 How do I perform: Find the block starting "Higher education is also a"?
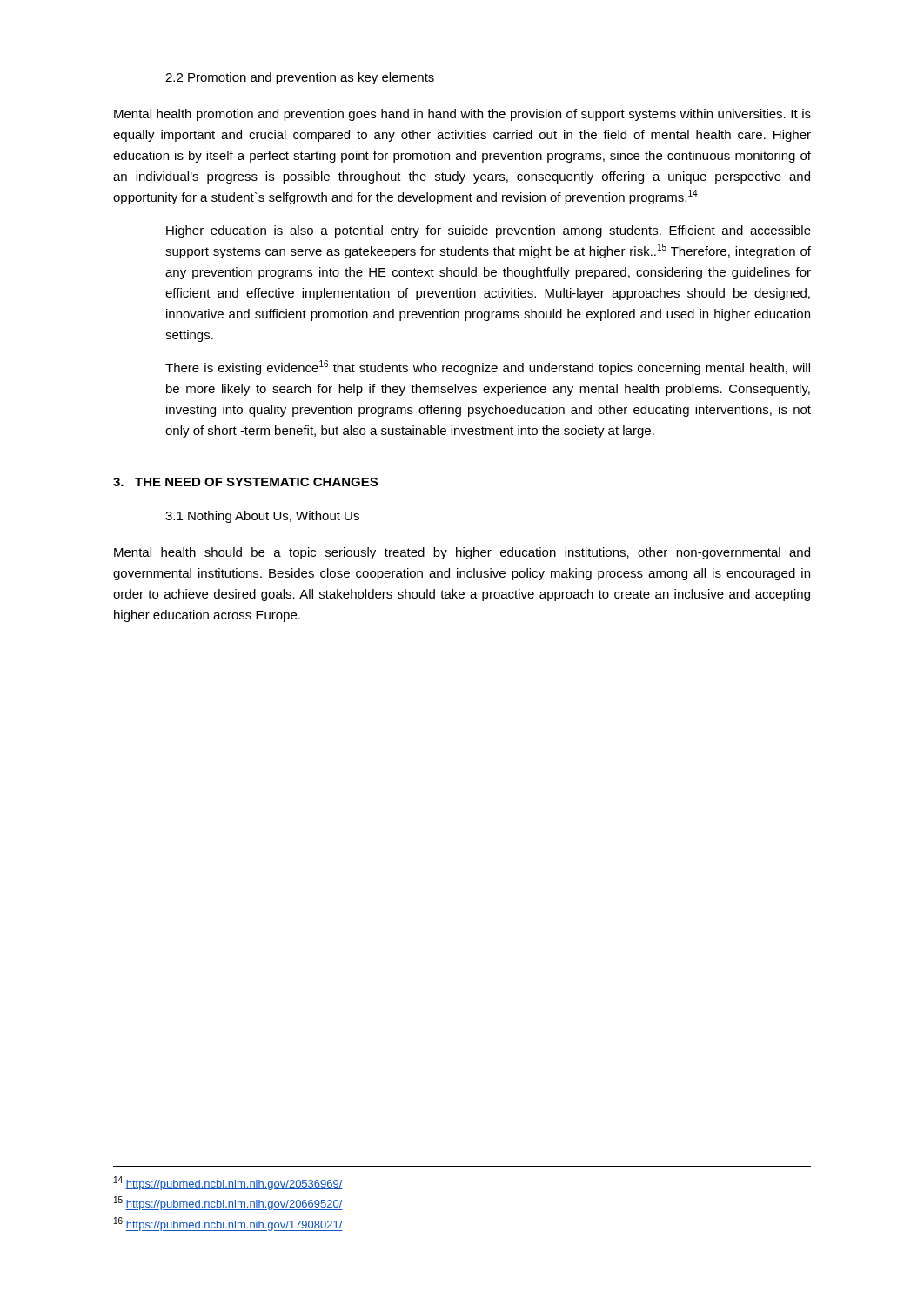488,282
